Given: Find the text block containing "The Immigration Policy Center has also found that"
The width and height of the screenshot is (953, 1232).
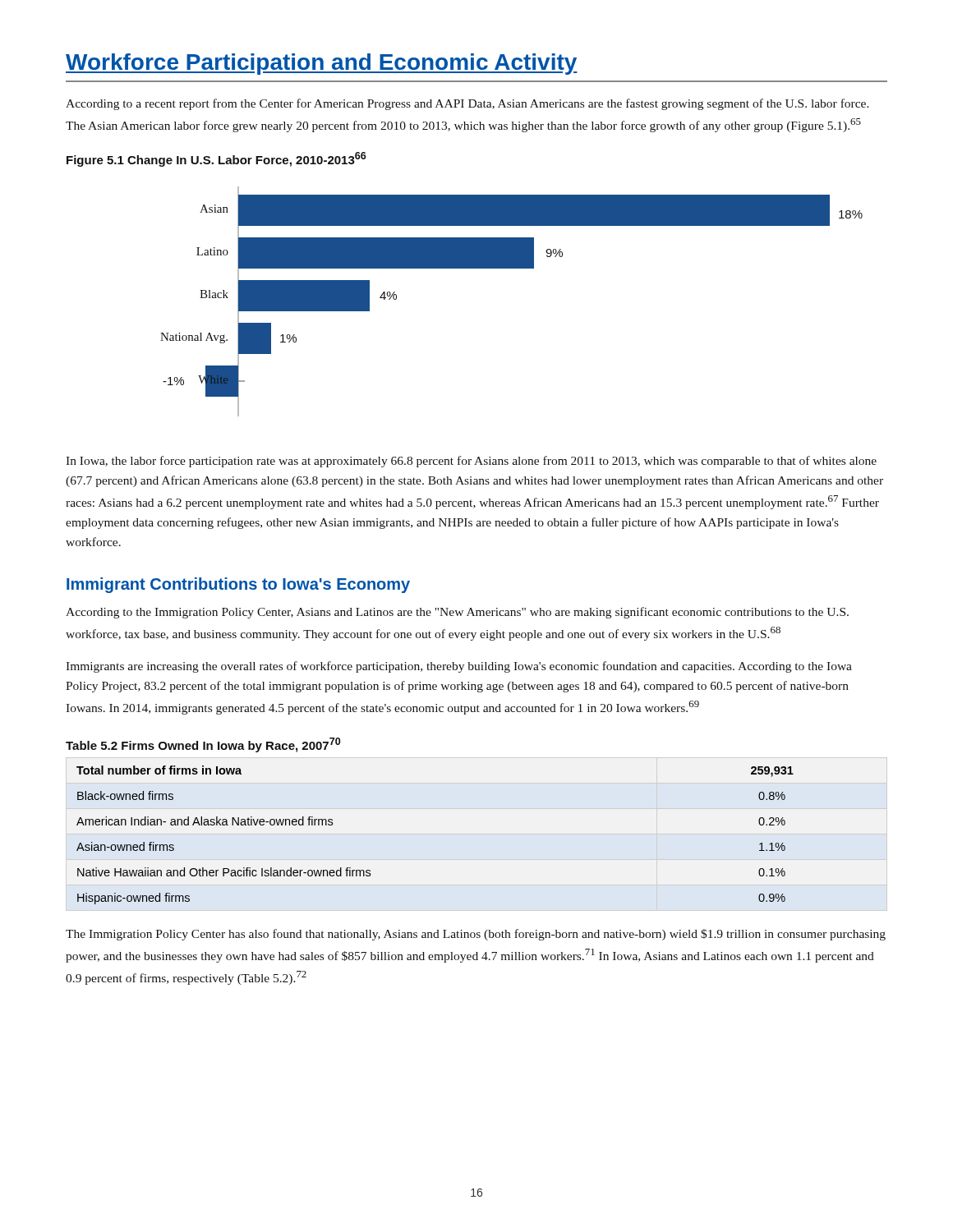Looking at the screenshot, I should pyautogui.click(x=476, y=956).
